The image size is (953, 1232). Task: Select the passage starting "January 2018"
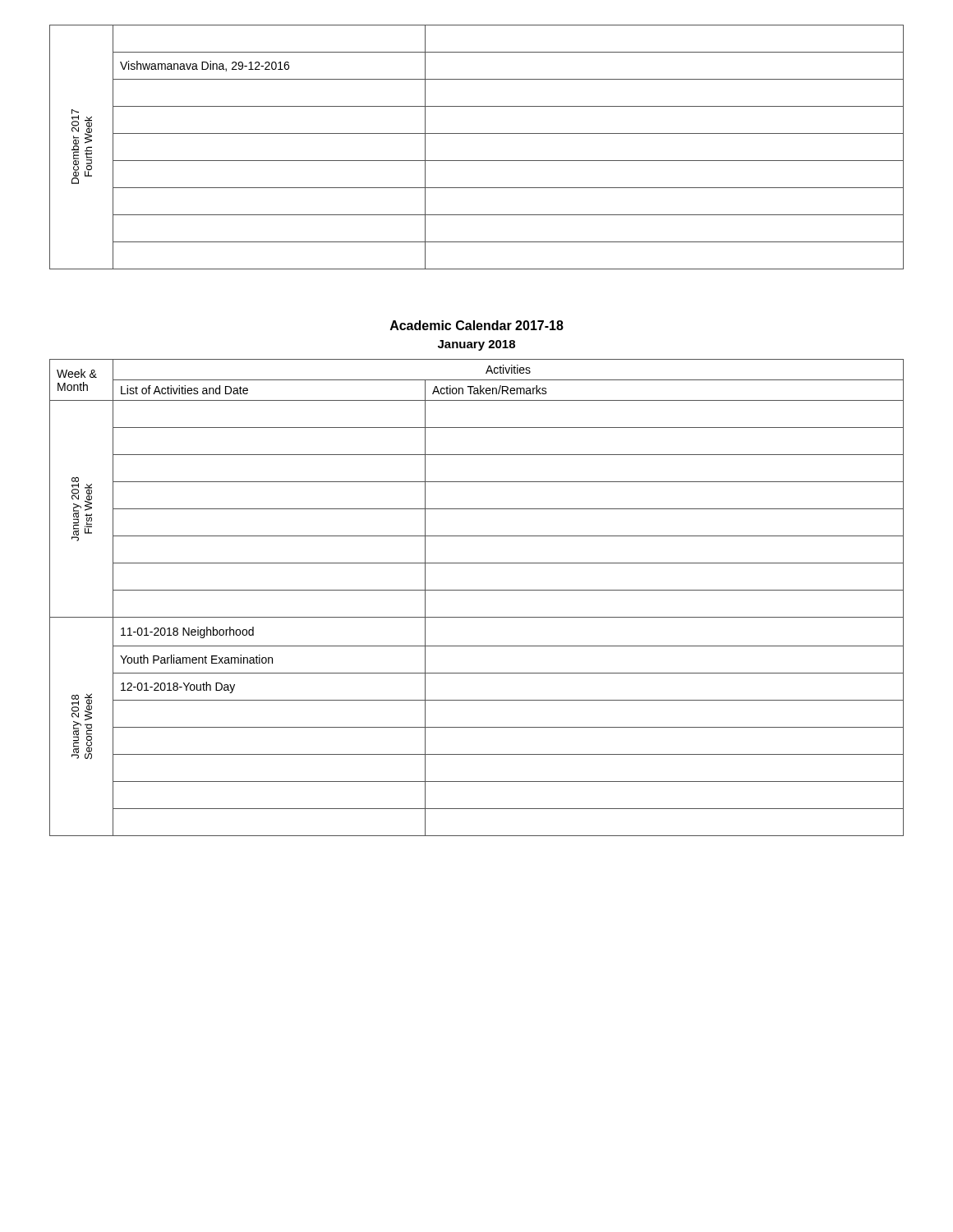coord(476,344)
